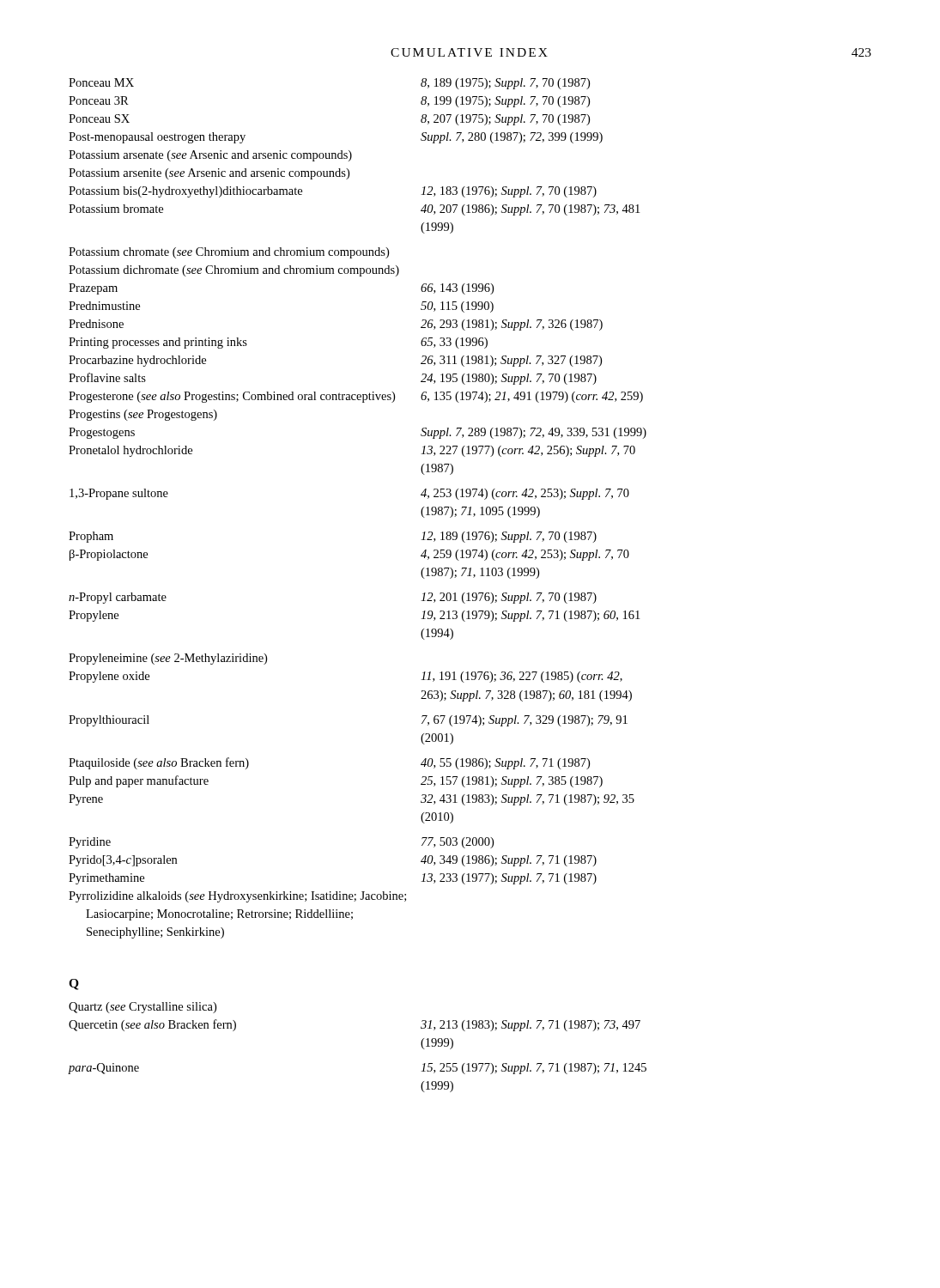Click the passage that begins "Prazepam 66, 143"
This screenshot has width=940, height=1288.
479,288
